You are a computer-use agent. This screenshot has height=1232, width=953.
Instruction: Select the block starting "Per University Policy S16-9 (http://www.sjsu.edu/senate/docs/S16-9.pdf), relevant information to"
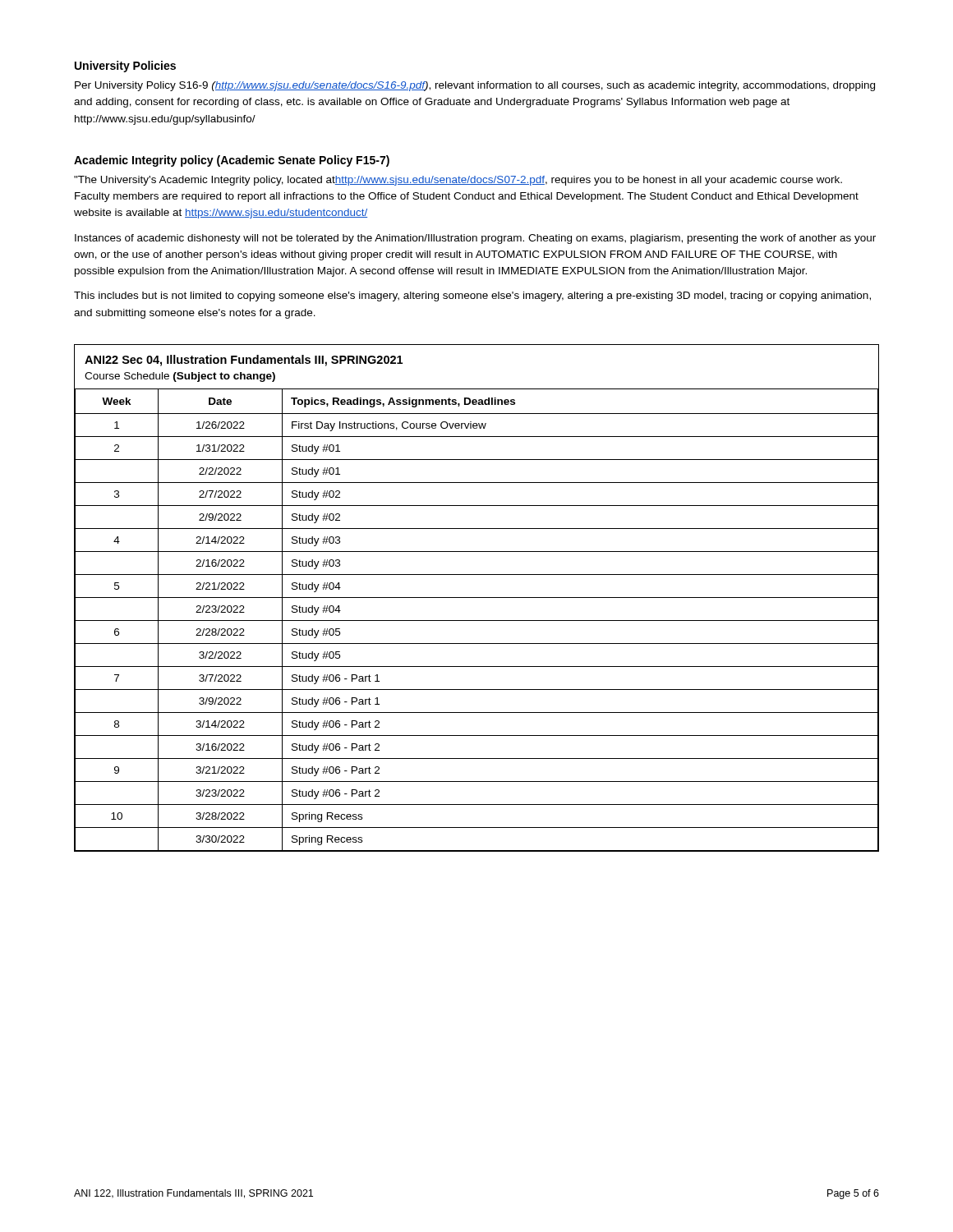475,102
